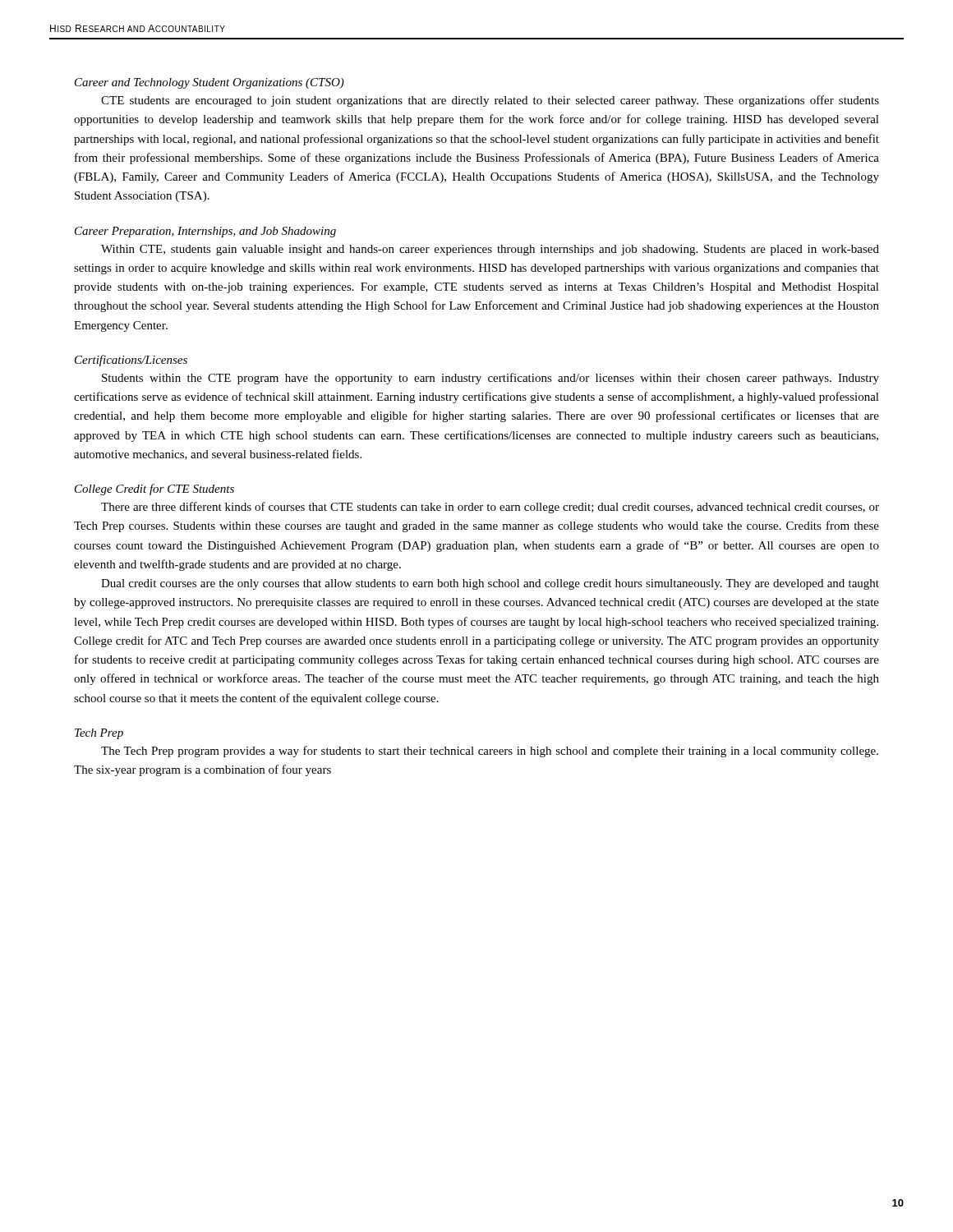
Task: Point to the section header beginning "Career Preparation, Internships, and Job"
Action: (205, 230)
